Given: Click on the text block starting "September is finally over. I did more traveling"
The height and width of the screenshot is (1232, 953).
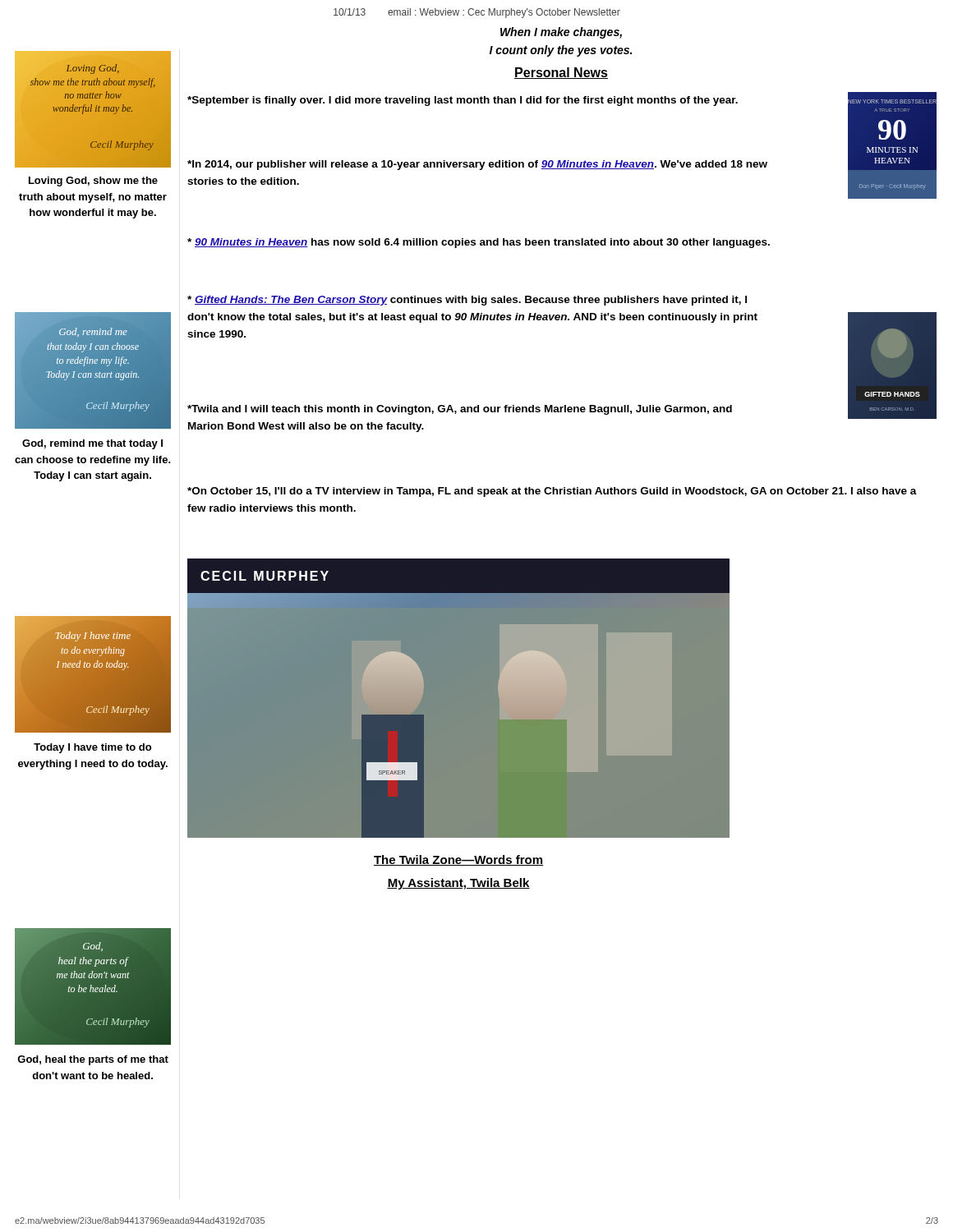Looking at the screenshot, I should (463, 100).
